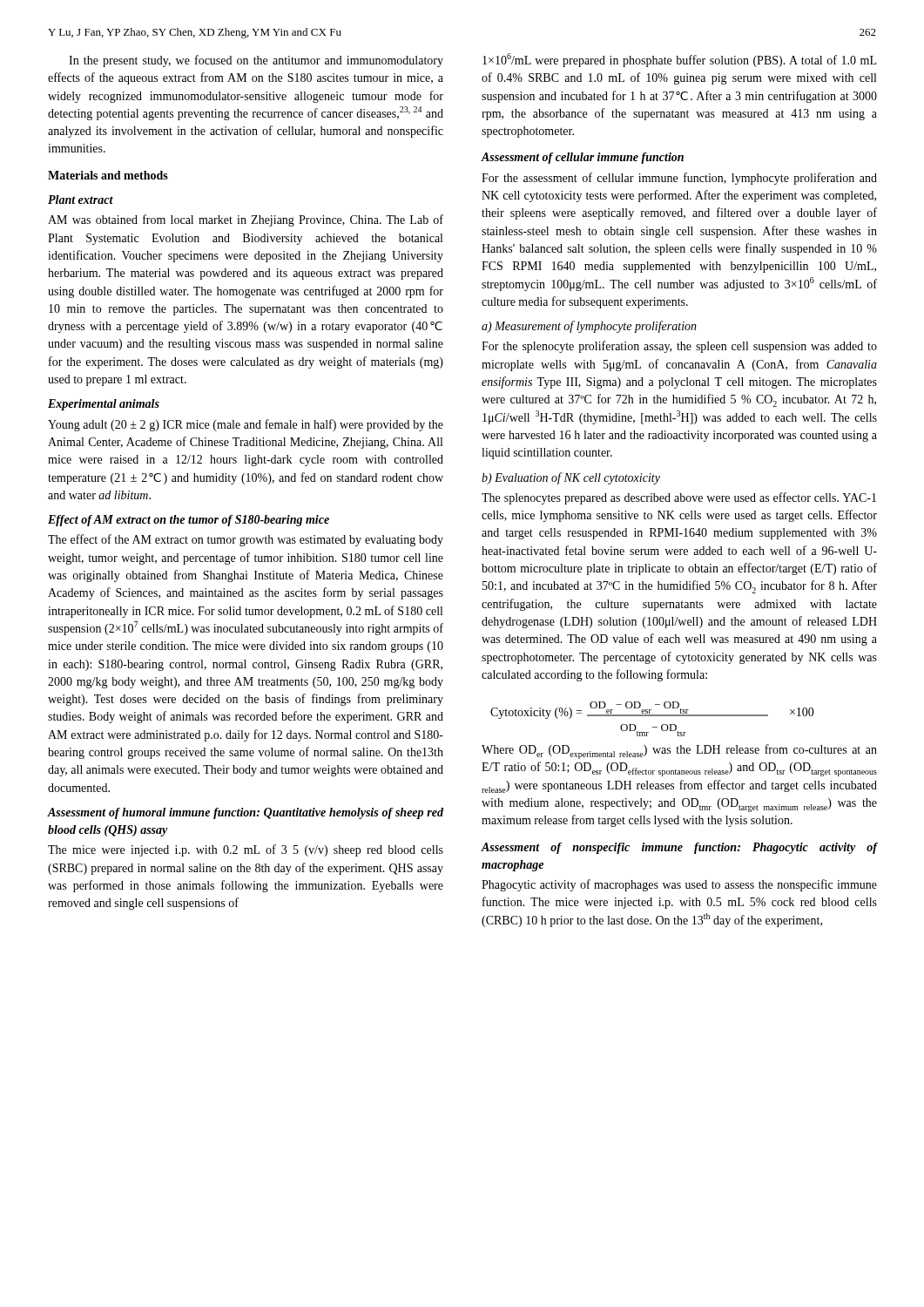Image resolution: width=924 pixels, height=1307 pixels.
Task: Point to "a) Measurement of lymphocyte proliferation"
Action: point(679,327)
